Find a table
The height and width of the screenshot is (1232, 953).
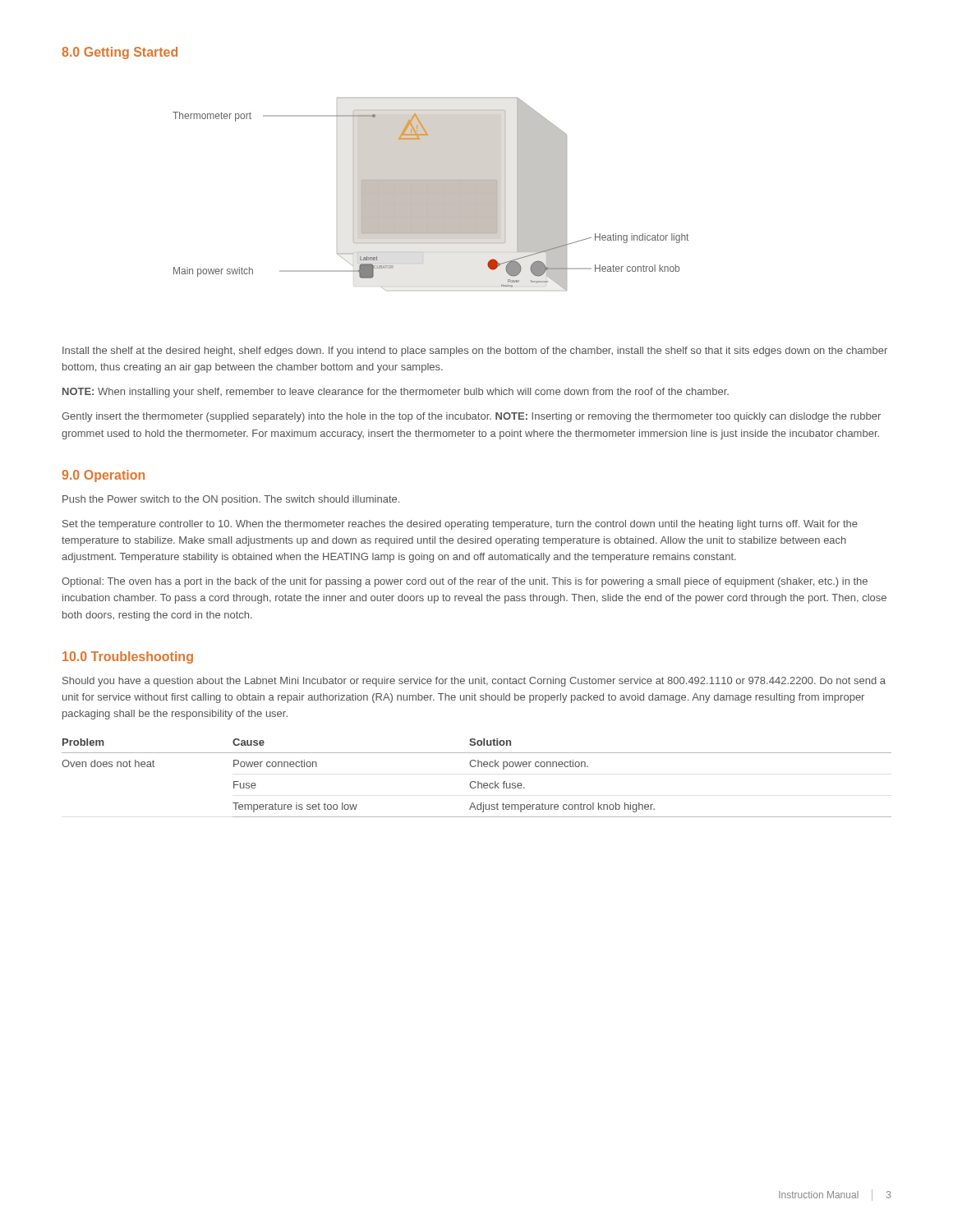[x=476, y=775]
